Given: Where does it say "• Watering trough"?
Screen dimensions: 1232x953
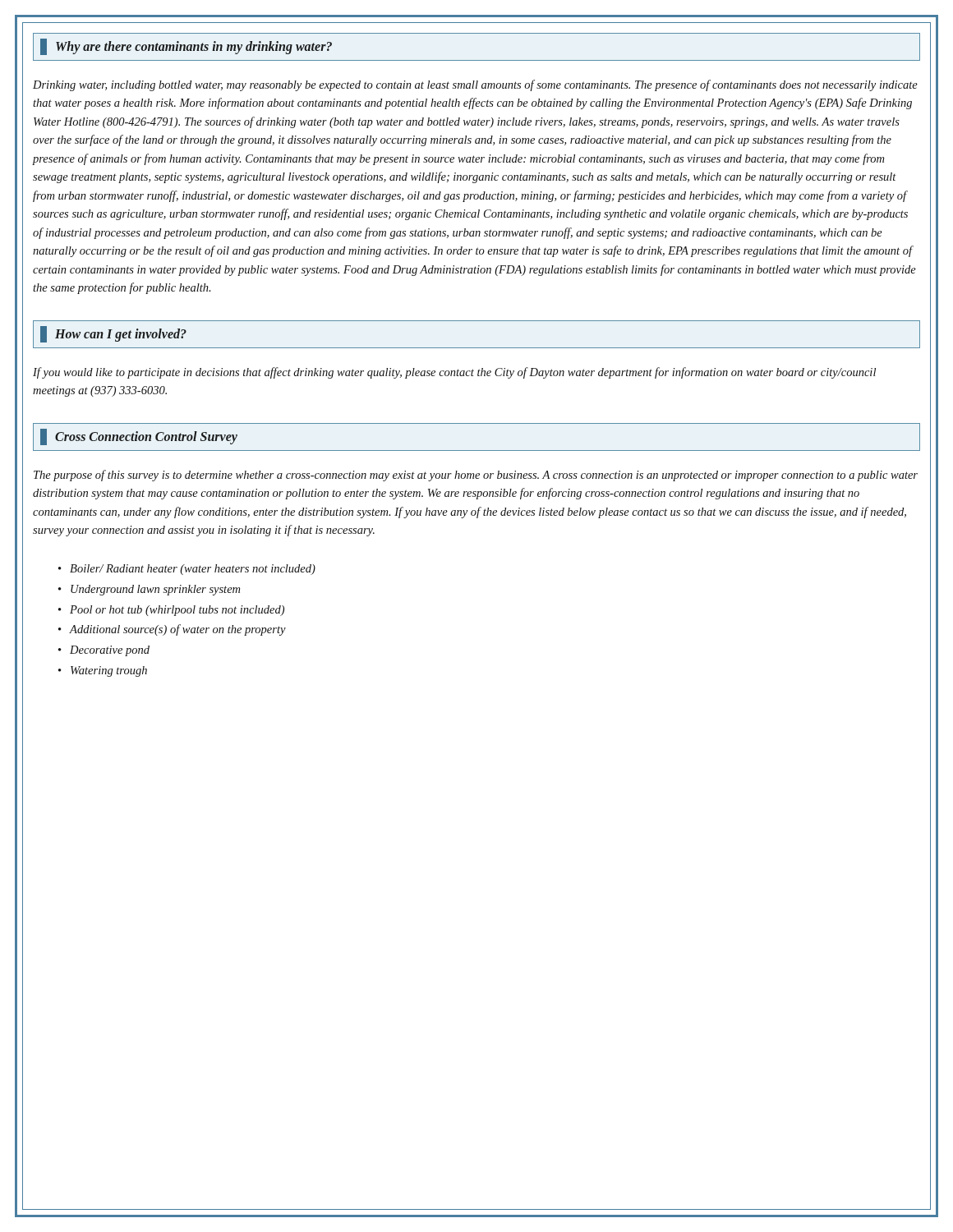Looking at the screenshot, I should click(102, 670).
